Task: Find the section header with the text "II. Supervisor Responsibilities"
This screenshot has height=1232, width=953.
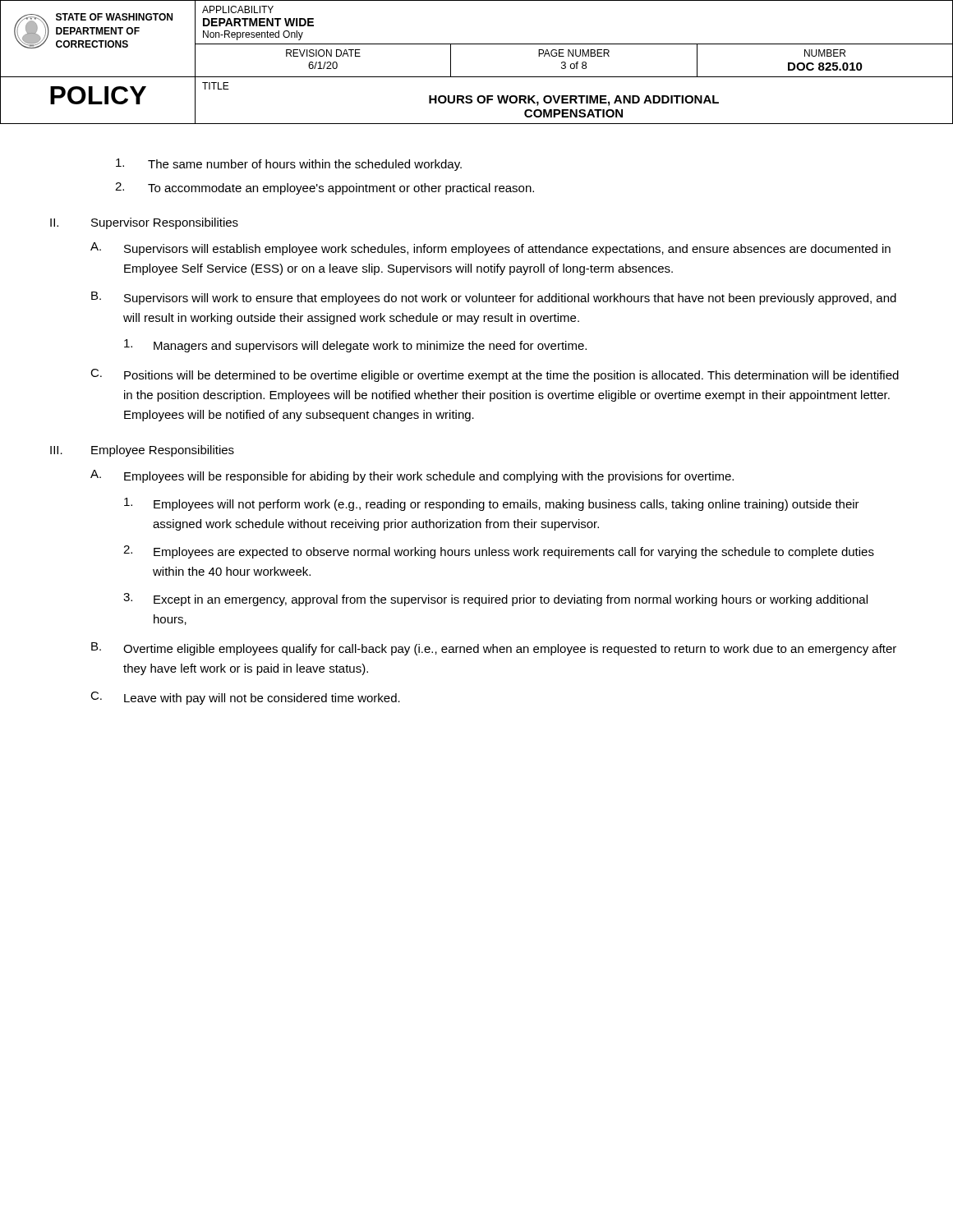Action: [x=144, y=222]
